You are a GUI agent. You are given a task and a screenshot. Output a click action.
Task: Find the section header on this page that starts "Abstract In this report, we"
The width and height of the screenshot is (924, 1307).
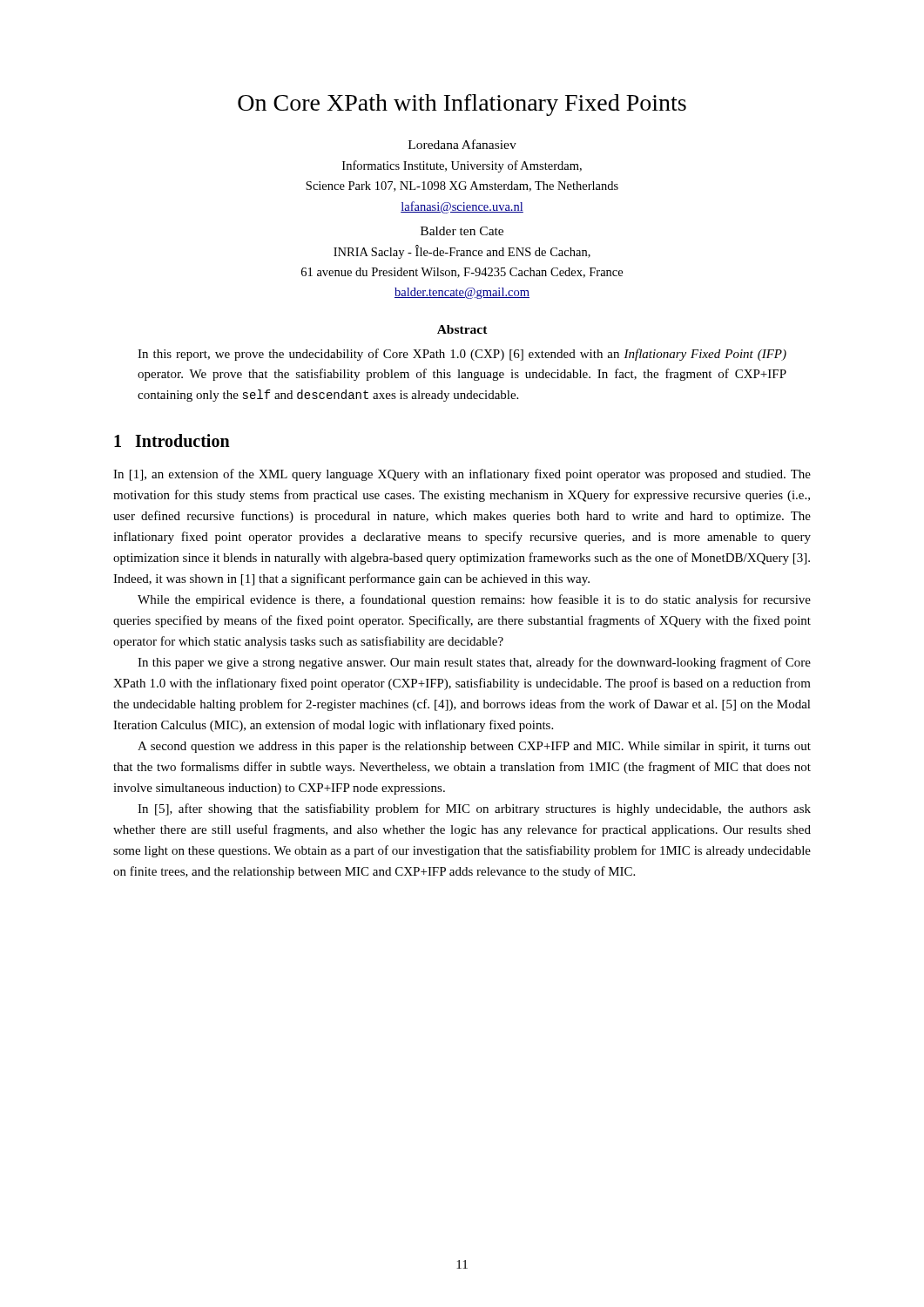(462, 364)
